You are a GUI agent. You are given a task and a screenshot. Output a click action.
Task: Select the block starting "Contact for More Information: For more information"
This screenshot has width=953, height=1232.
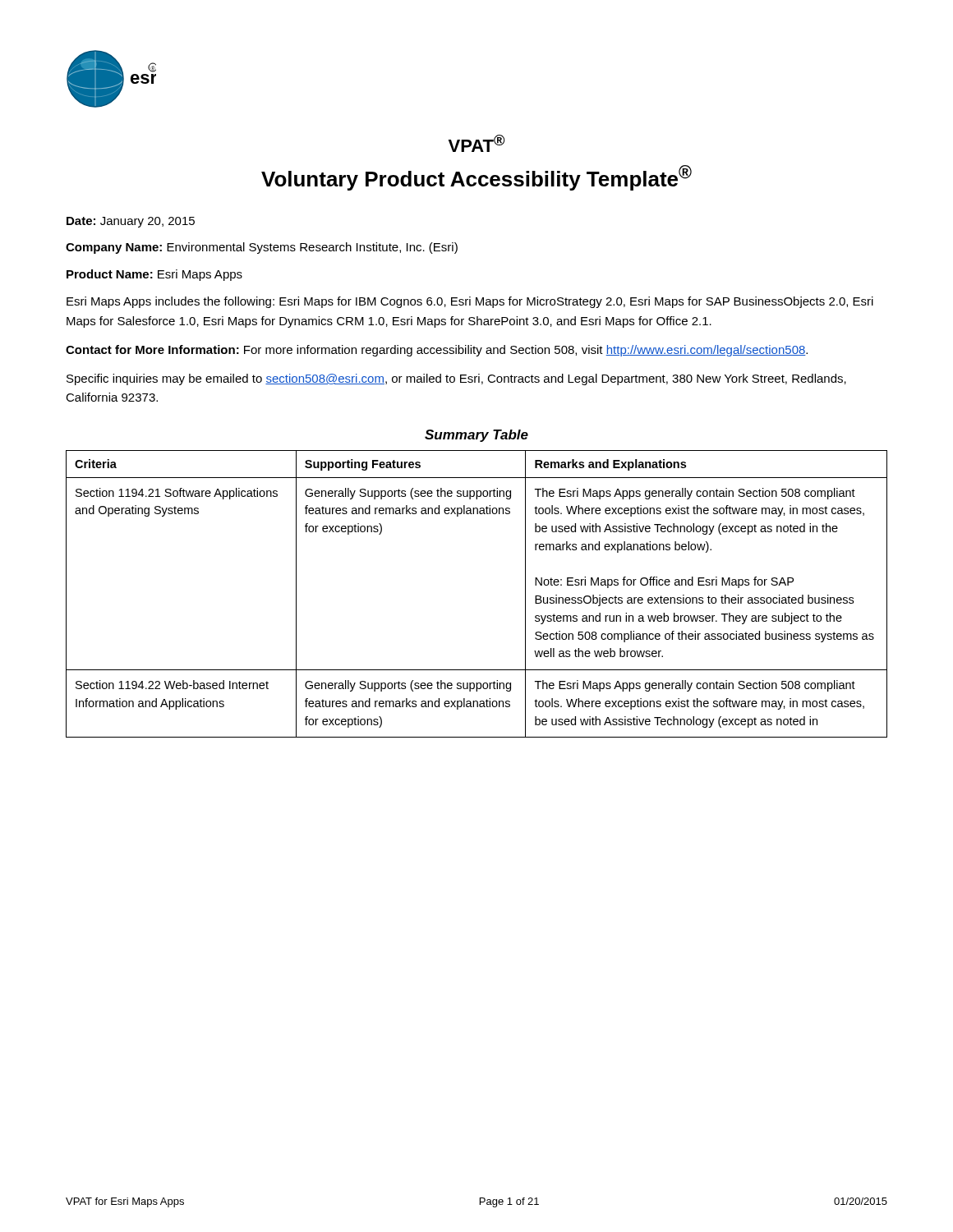(437, 349)
